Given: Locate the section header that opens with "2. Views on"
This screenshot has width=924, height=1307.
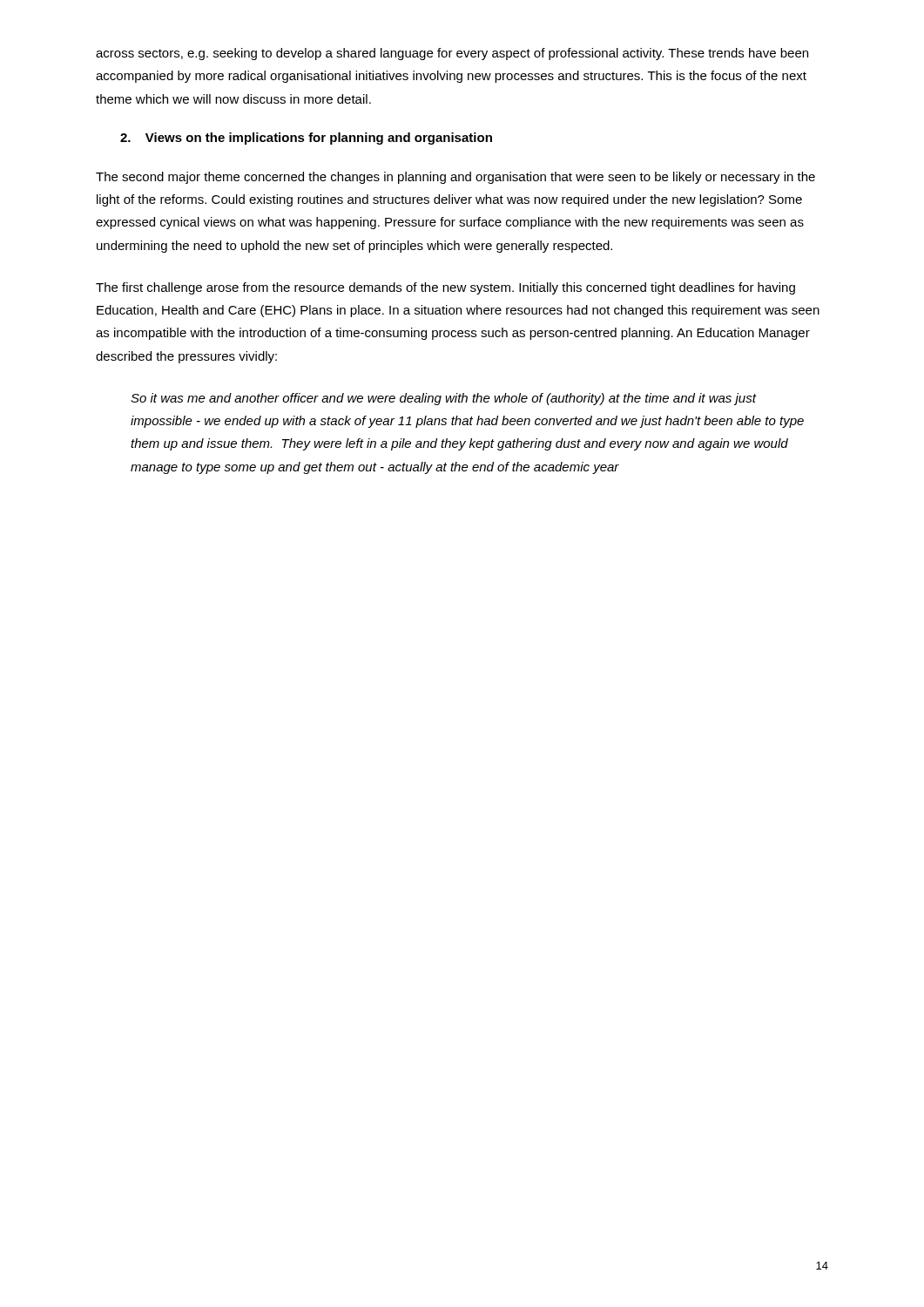Looking at the screenshot, I should point(306,137).
